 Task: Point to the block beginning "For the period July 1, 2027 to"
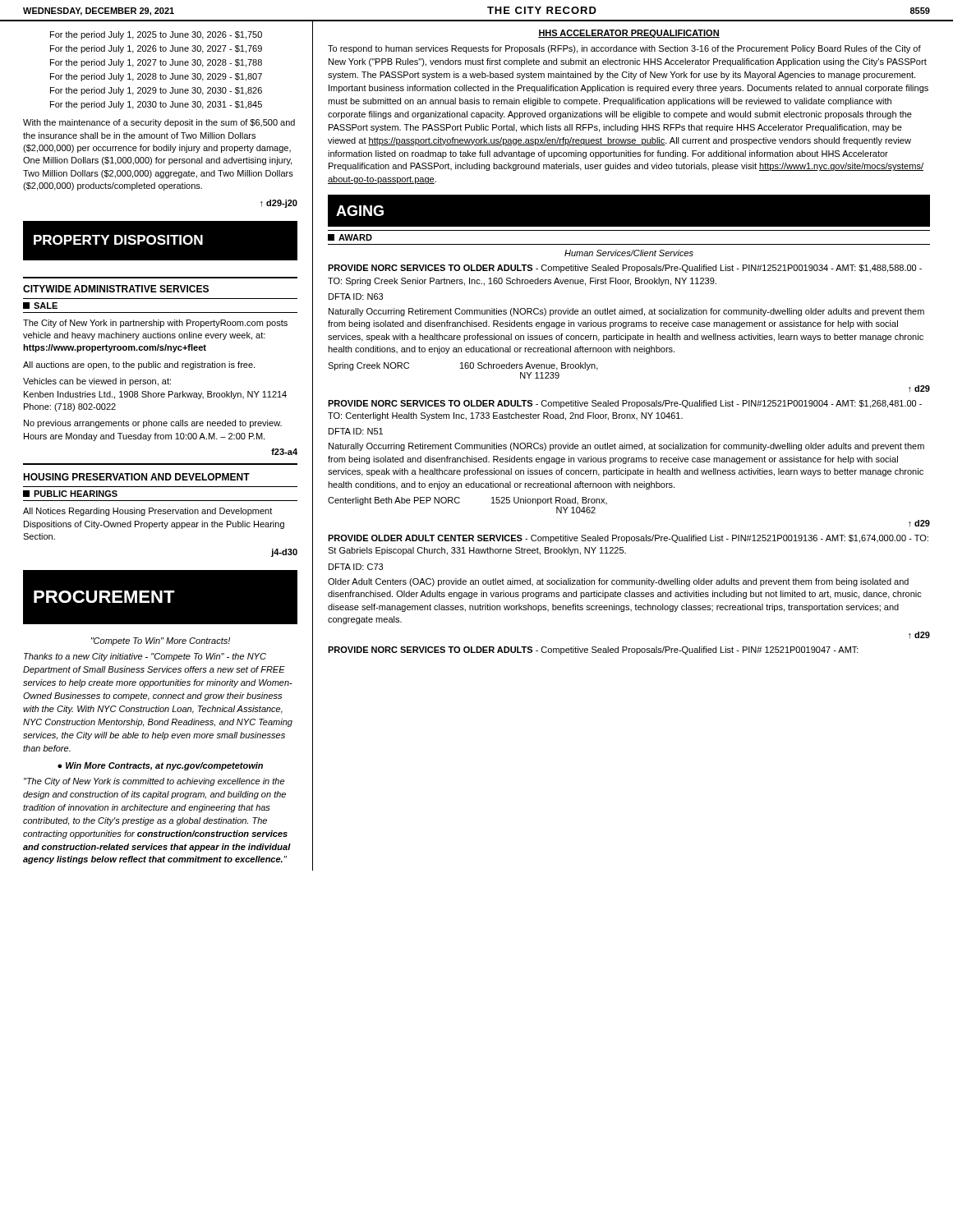(x=156, y=62)
